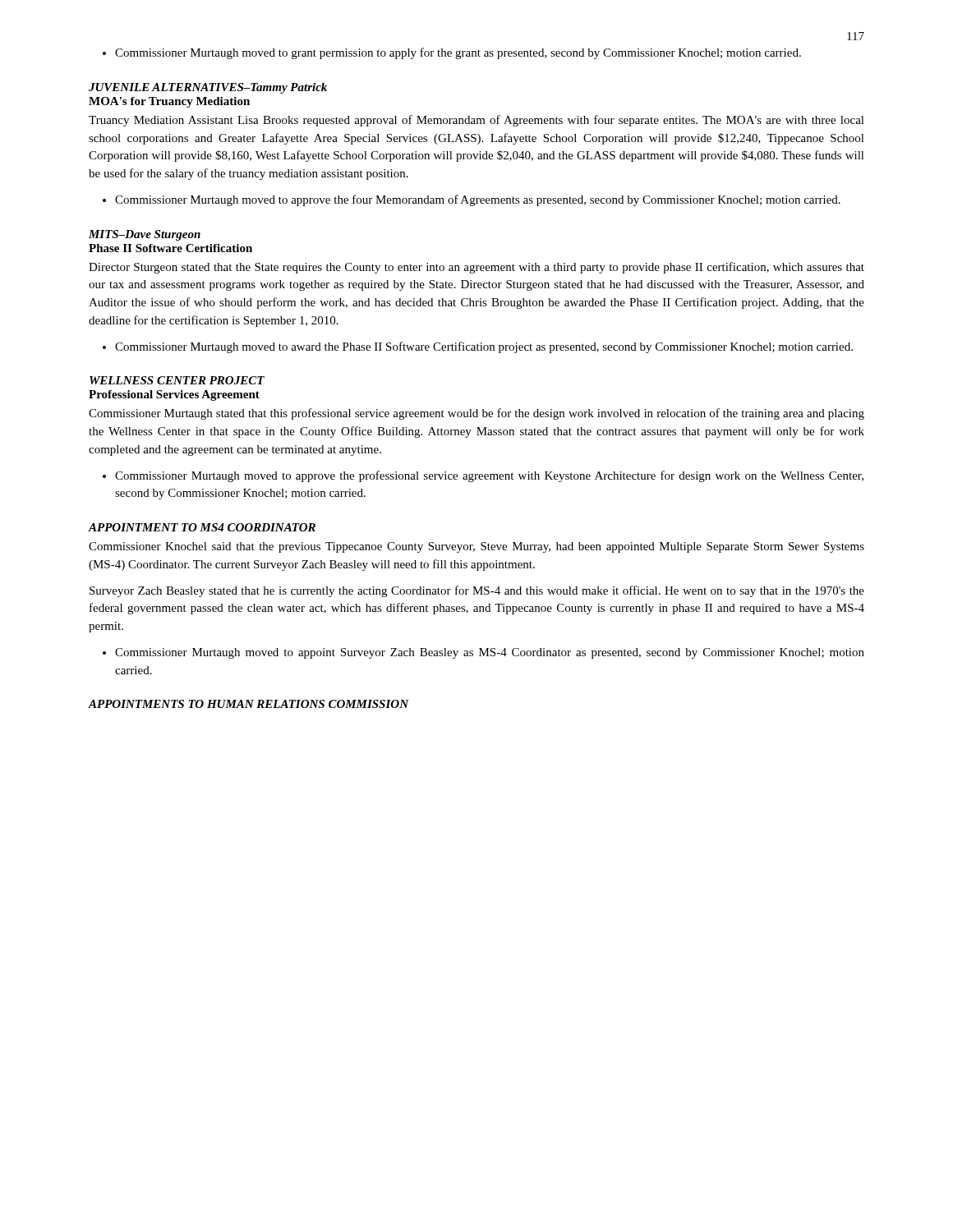Screen dimensions: 1232x953
Task: Point to "WELLNESS CENTER PROJECT Professional Services Agreement"
Action: click(177, 380)
